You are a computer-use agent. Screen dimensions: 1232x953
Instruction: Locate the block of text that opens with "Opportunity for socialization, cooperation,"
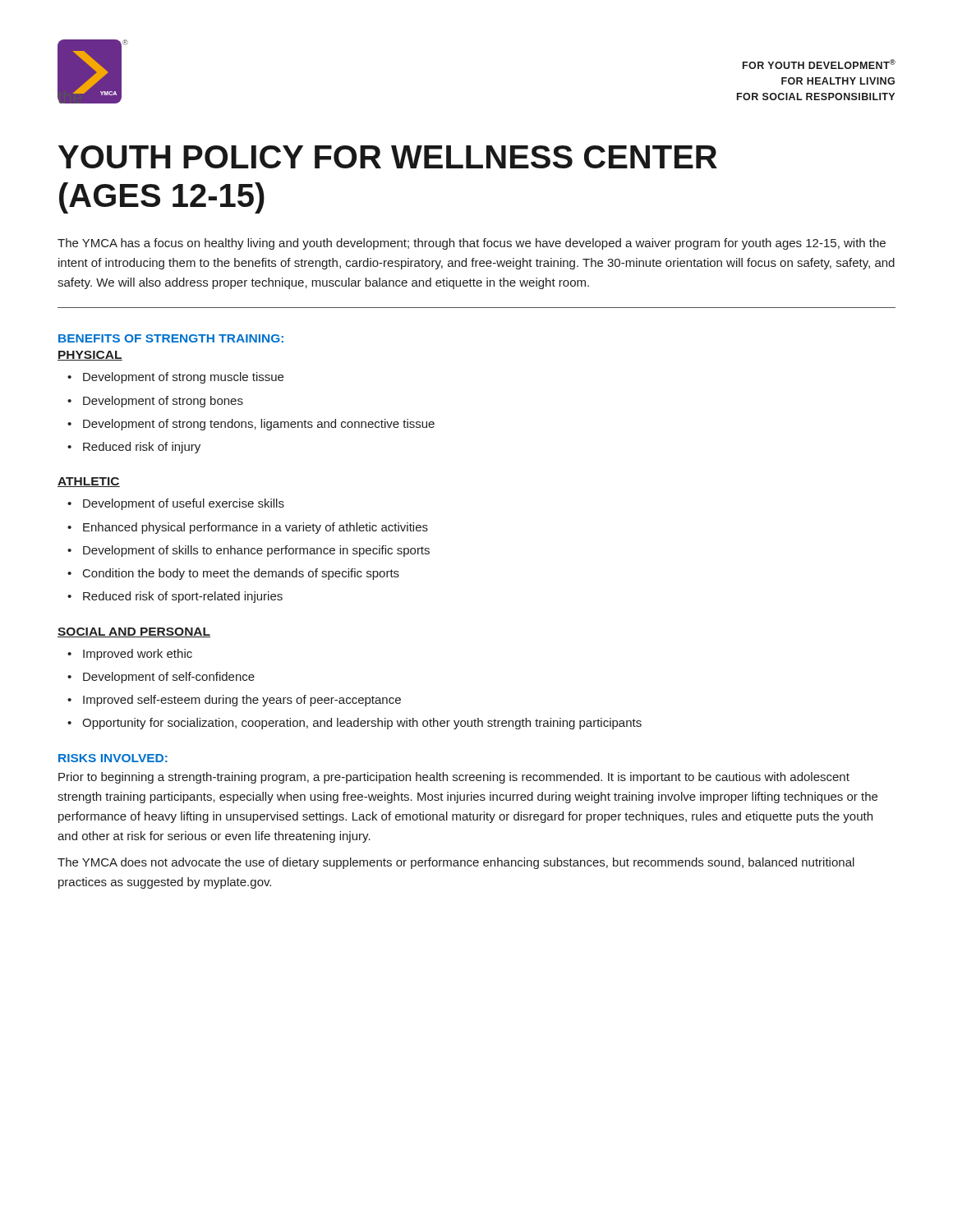[x=362, y=723]
